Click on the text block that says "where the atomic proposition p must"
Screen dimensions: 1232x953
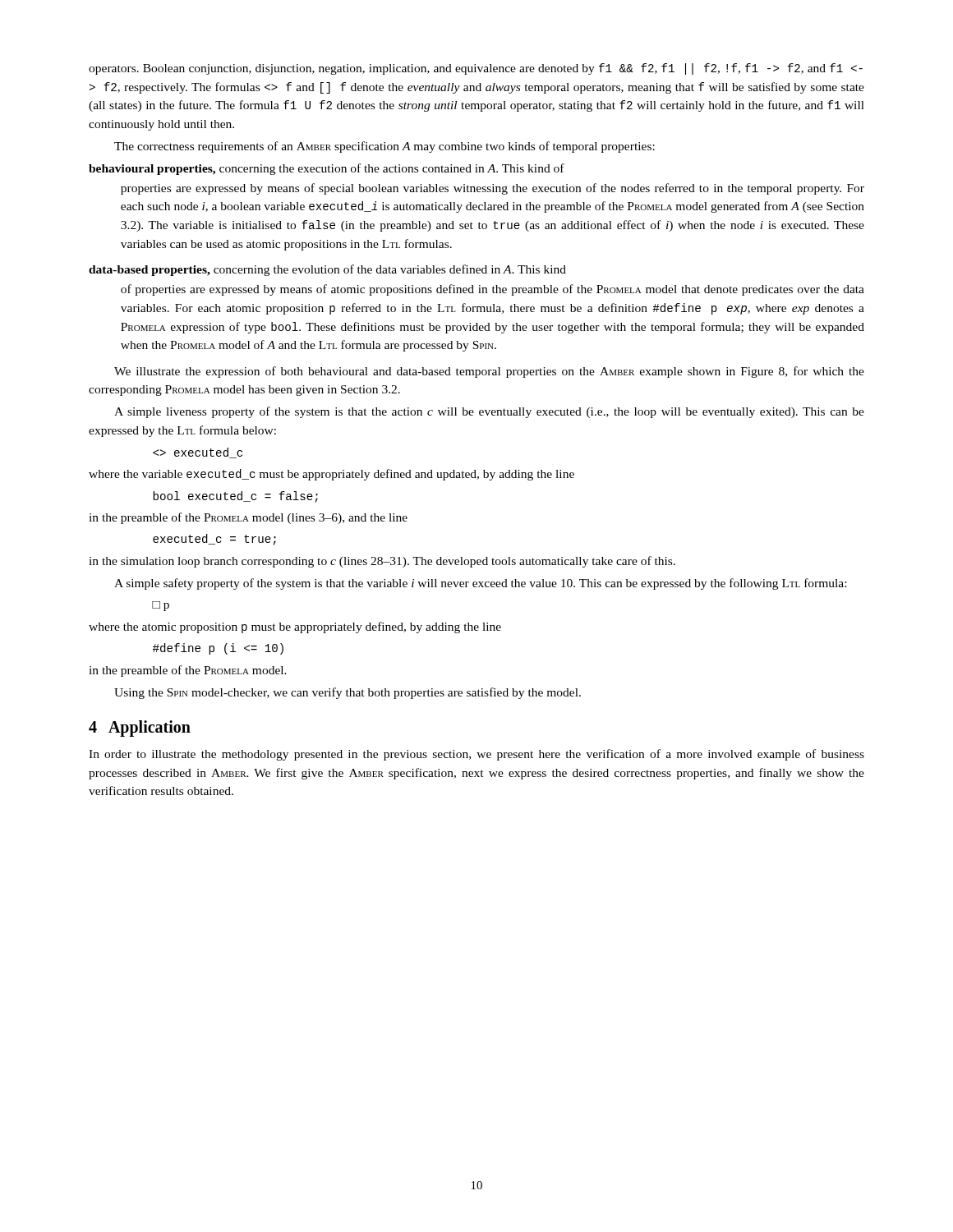coord(476,627)
